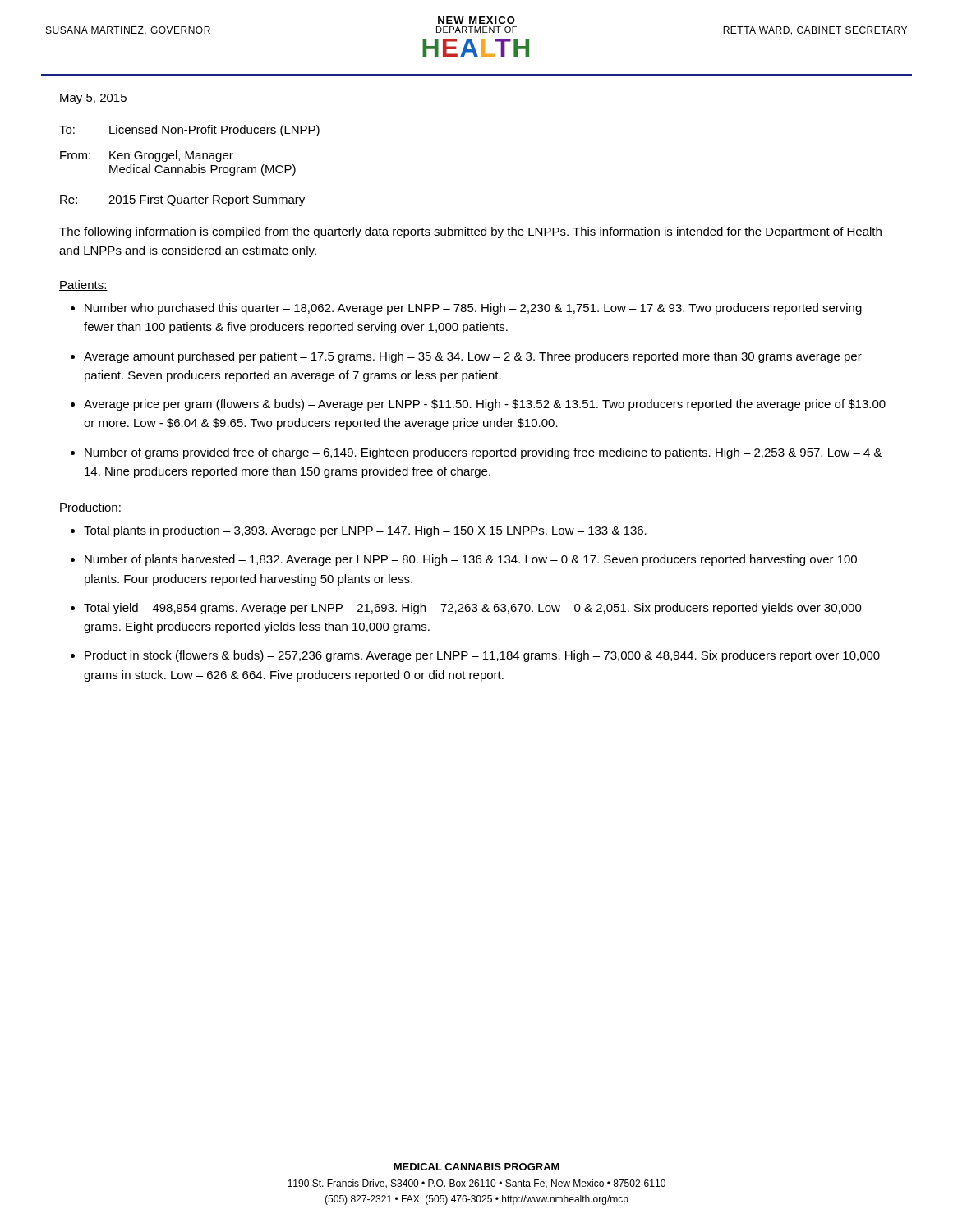Point to "May 5, 2015"

(93, 97)
